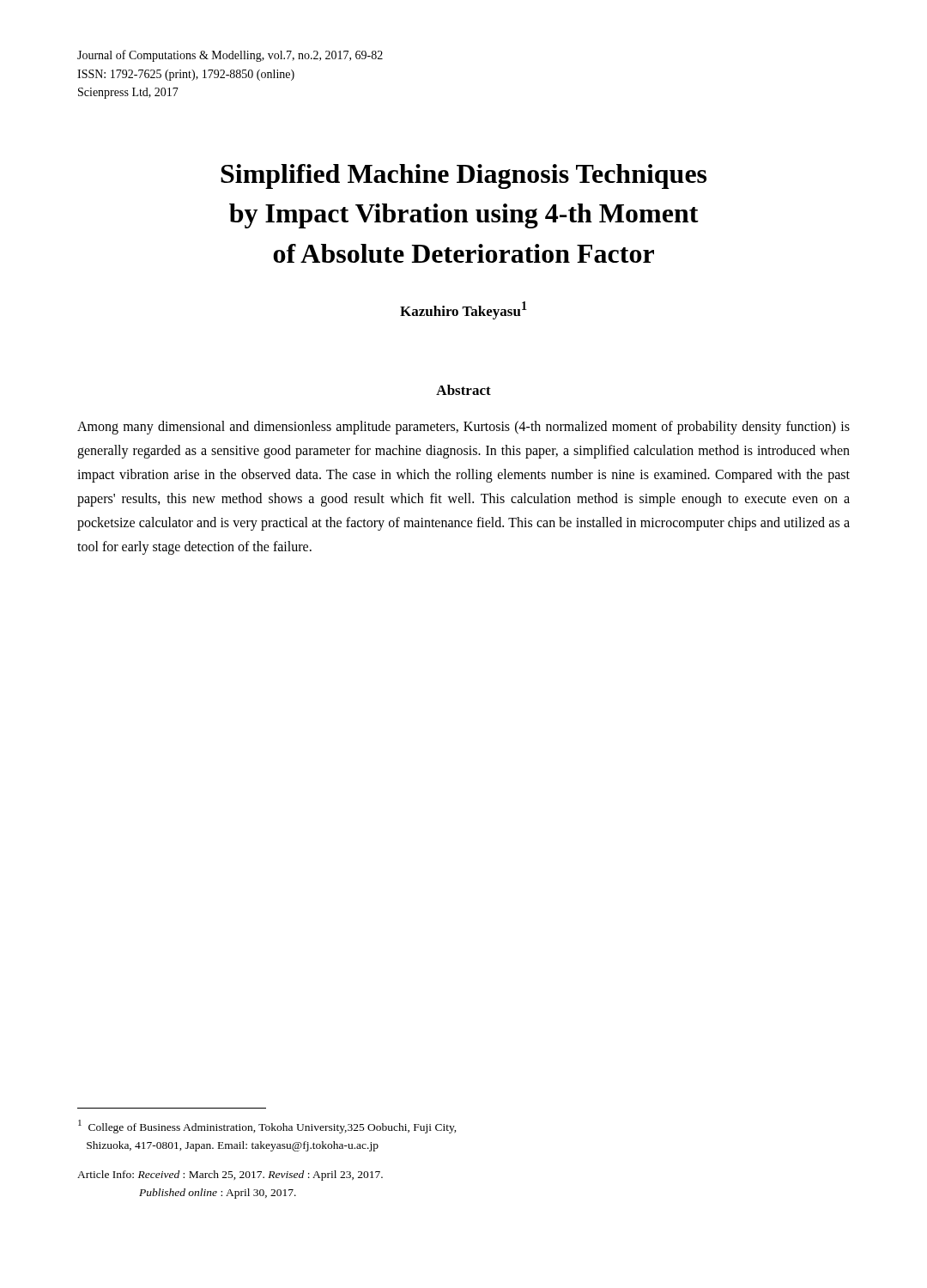Where is the passage that starts "Among many dimensional"?
The width and height of the screenshot is (927, 1288).
pos(464,486)
